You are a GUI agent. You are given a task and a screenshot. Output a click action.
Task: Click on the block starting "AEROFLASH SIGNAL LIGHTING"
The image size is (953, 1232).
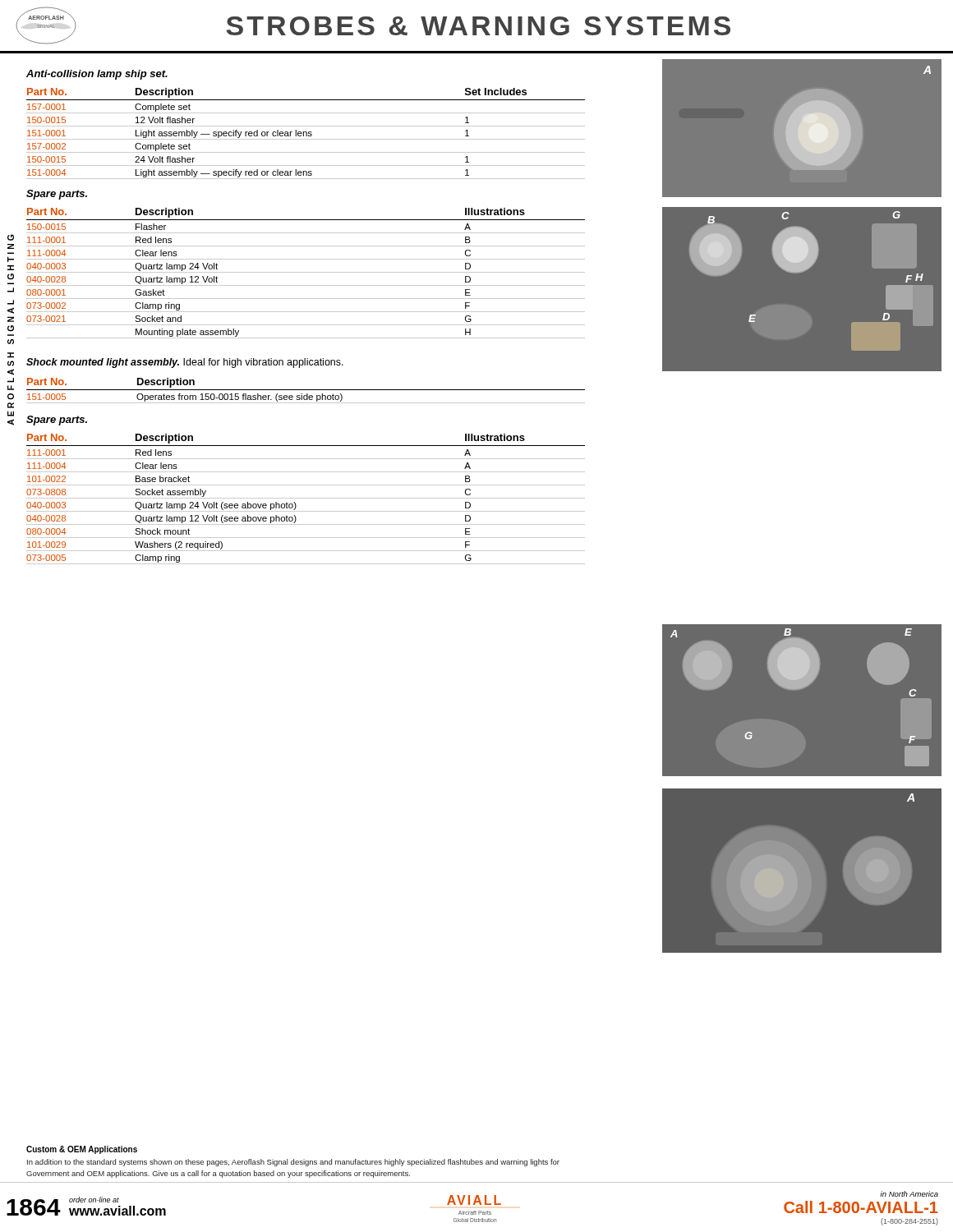pos(11,329)
